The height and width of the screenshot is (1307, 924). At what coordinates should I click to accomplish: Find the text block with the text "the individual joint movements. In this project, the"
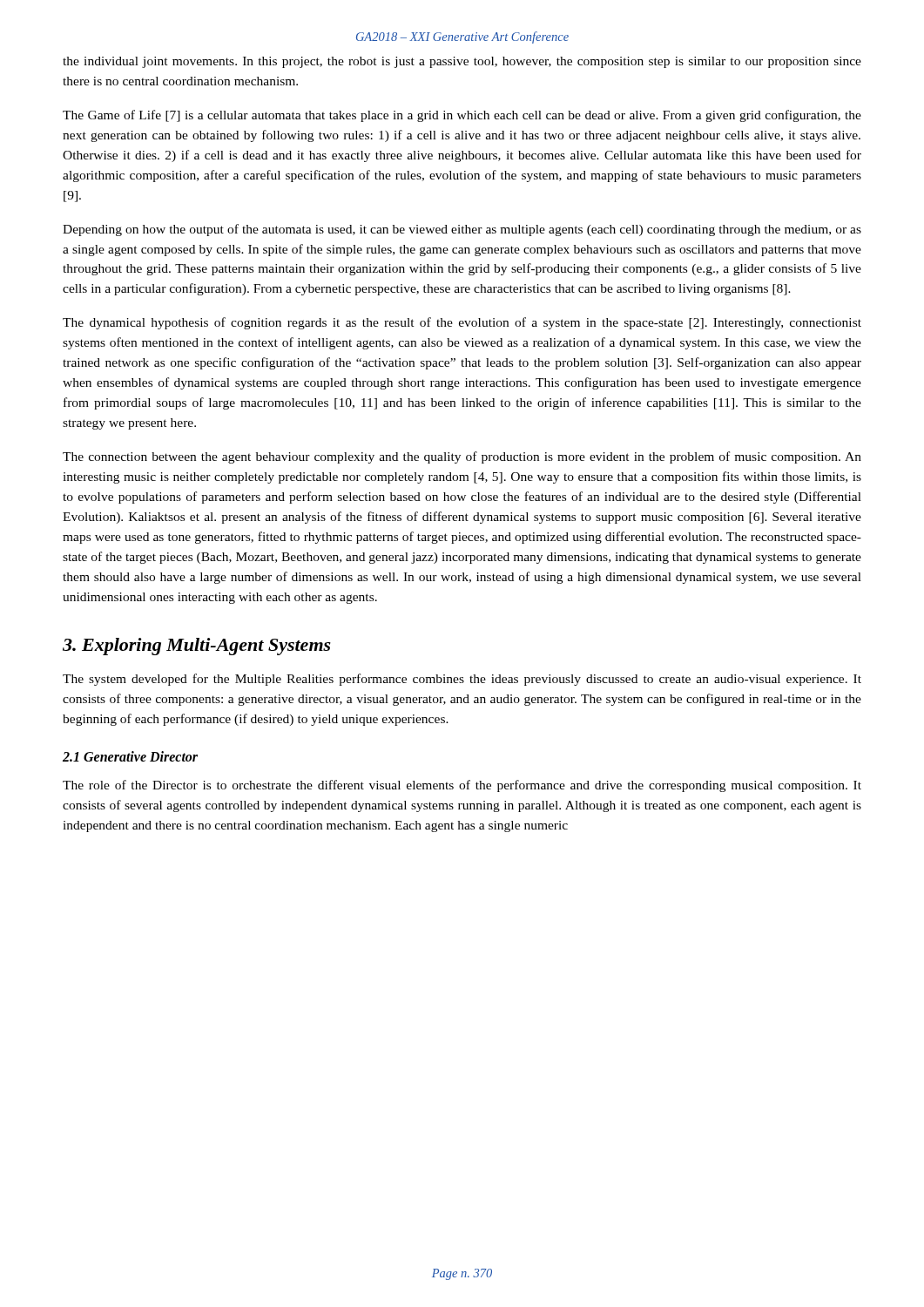462,71
